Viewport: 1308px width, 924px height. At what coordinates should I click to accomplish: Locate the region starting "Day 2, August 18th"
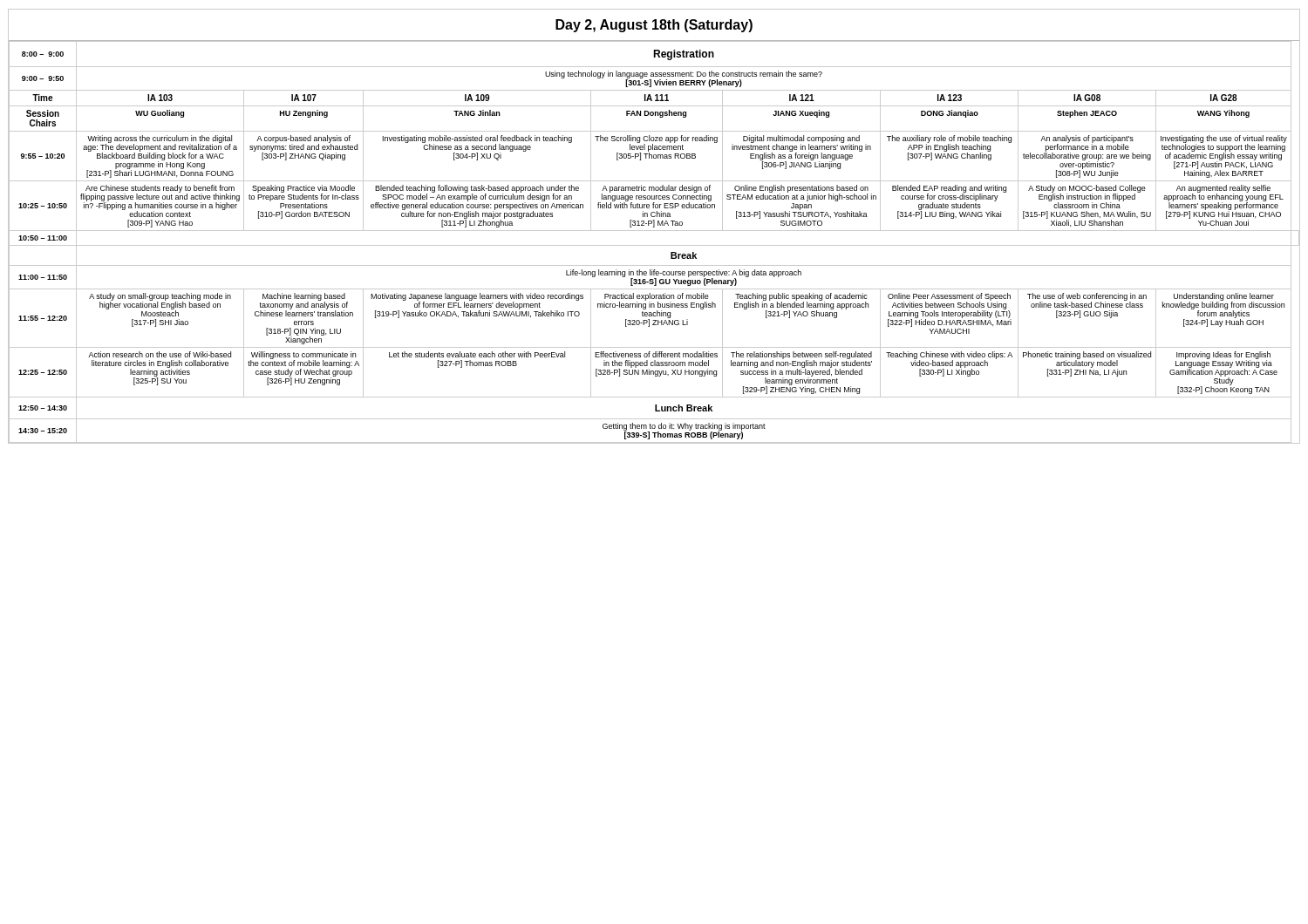[x=654, y=25]
